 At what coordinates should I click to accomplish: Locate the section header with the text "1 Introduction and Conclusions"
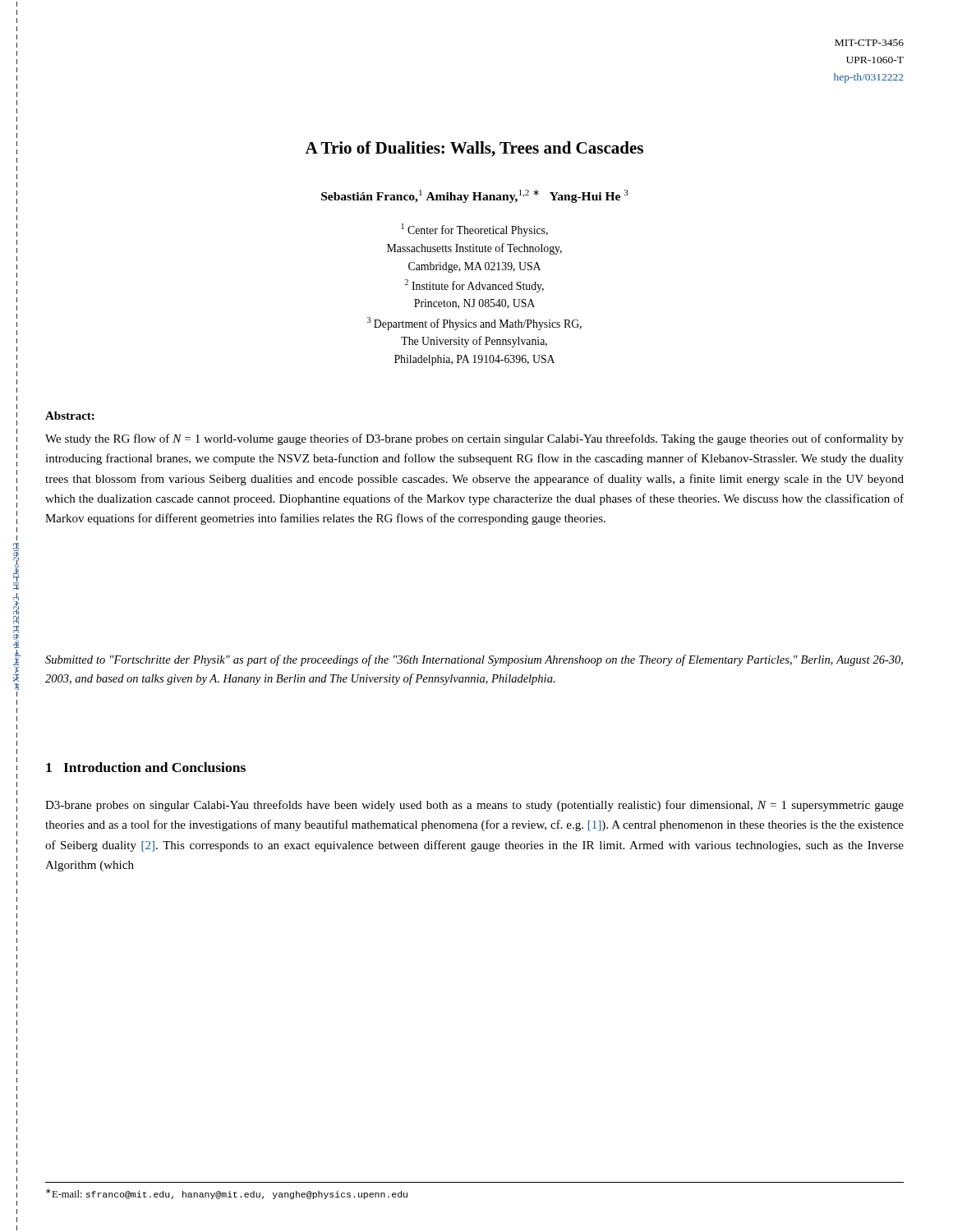(146, 767)
